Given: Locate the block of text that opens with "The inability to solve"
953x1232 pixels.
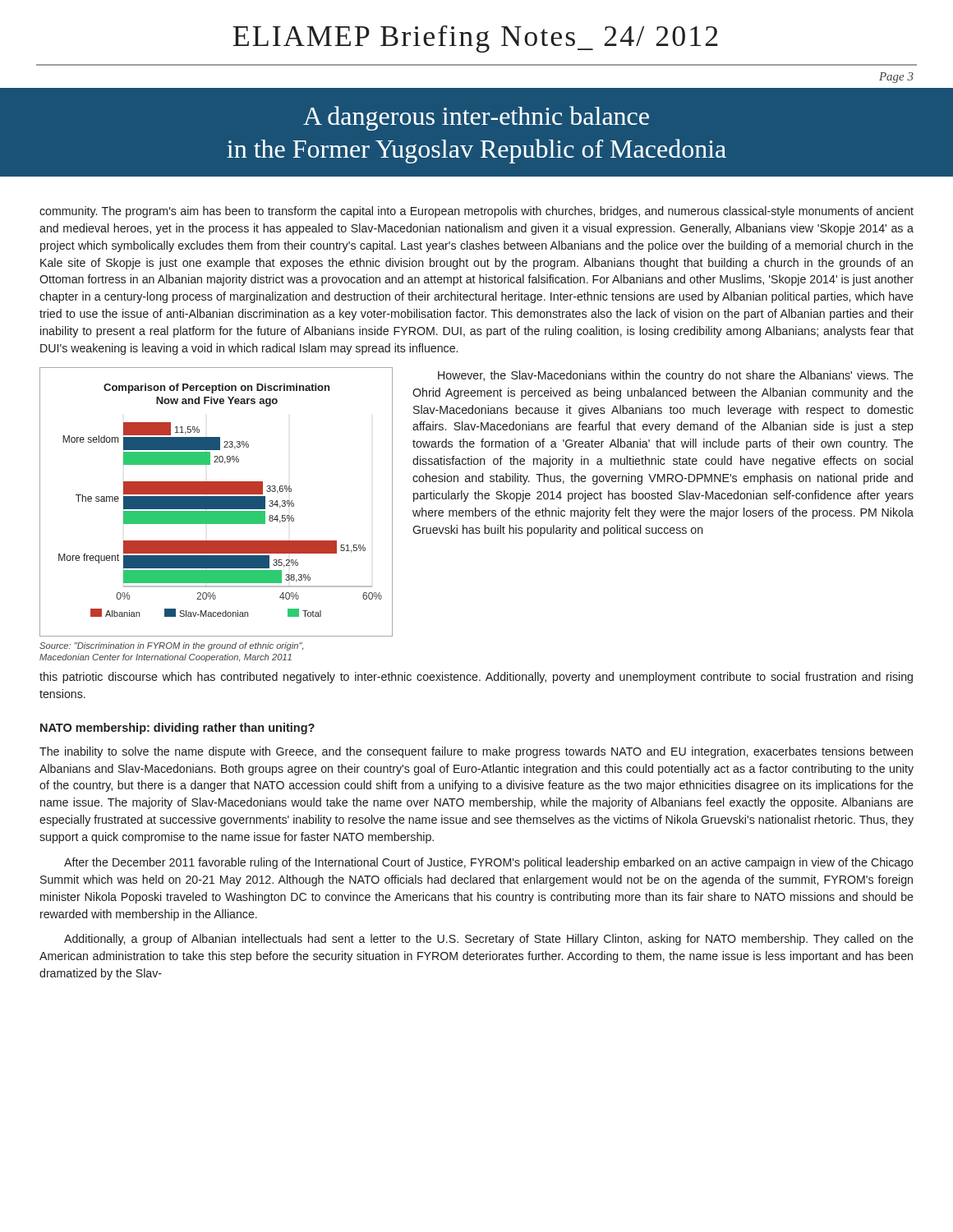Looking at the screenshot, I should [x=476, y=794].
